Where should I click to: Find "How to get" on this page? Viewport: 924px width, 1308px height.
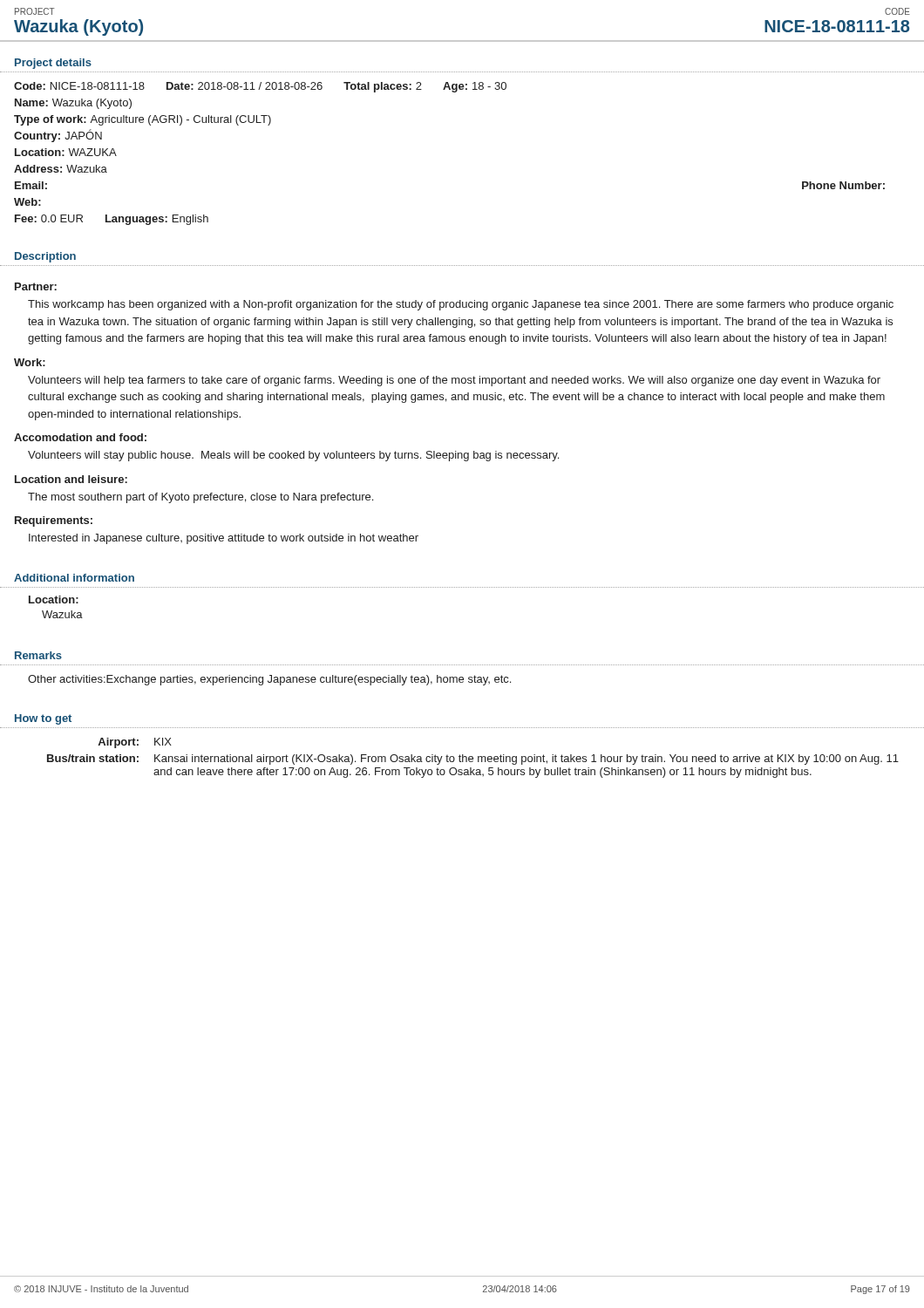pyautogui.click(x=43, y=718)
